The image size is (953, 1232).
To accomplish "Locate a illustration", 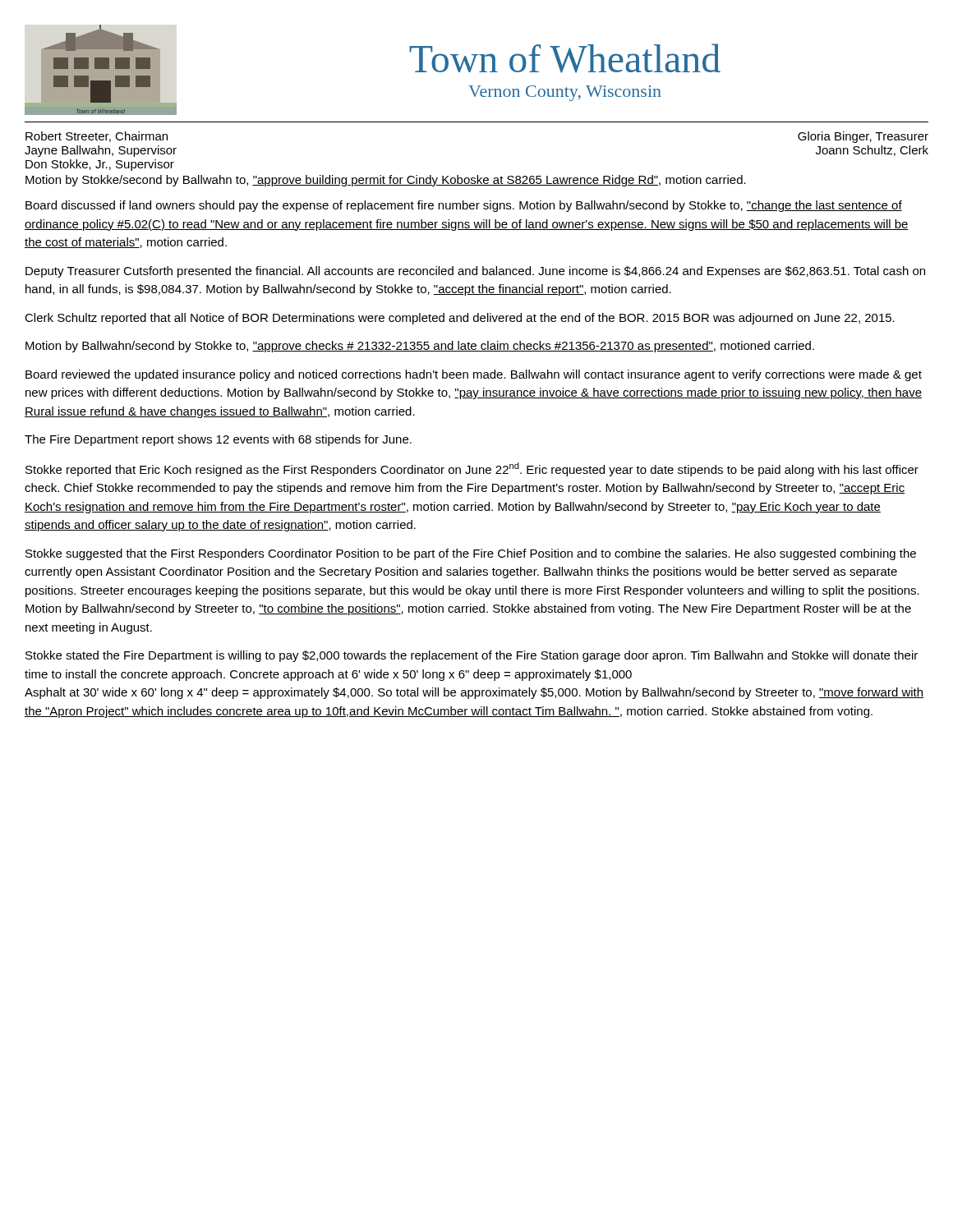I will click(x=101, y=70).
